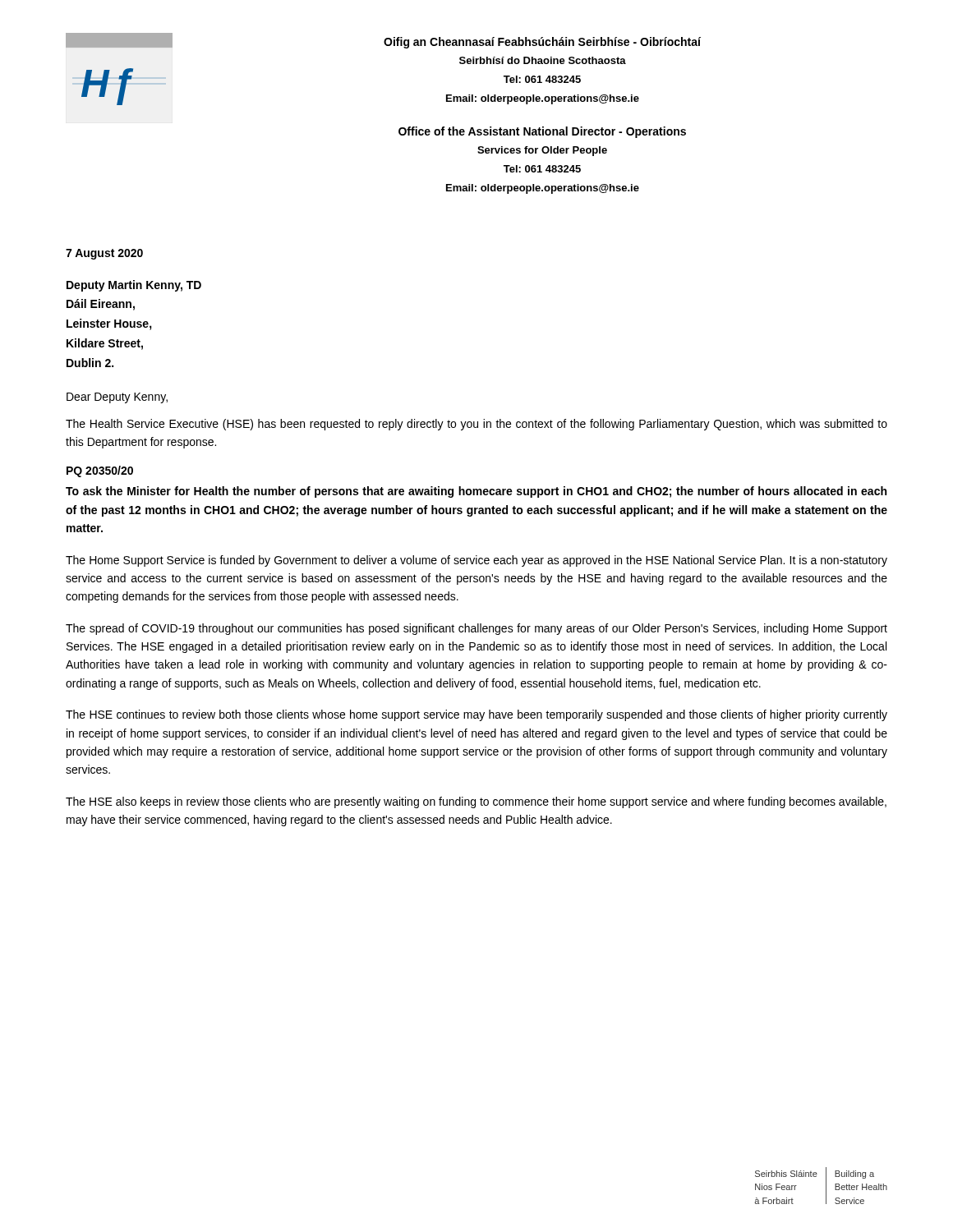Viewport: 953px width, 1232px height.
Task: Click on the element starting "The HSE continues to"
Action: (x=476, y=742)
